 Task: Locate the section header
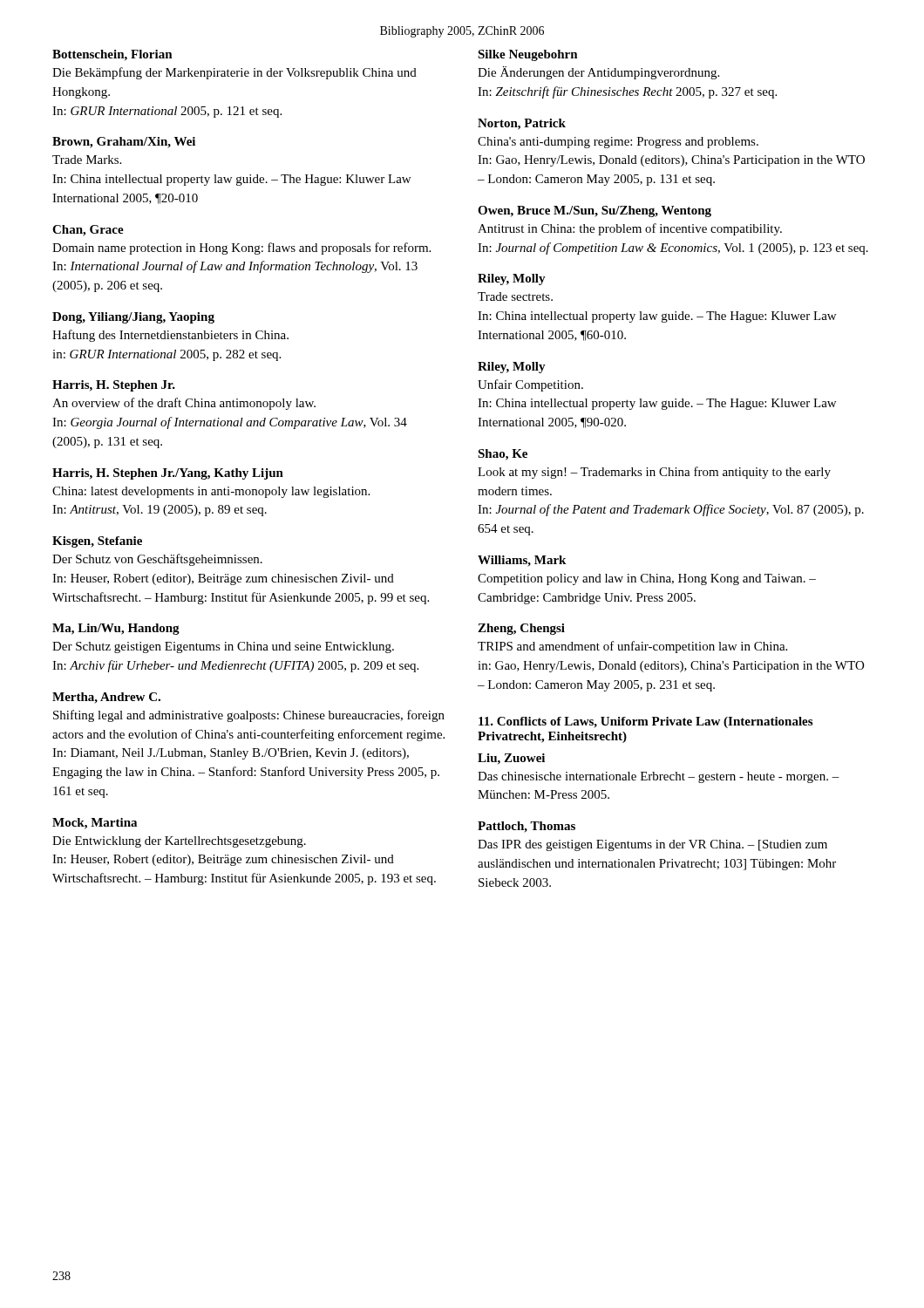point(645,728)
